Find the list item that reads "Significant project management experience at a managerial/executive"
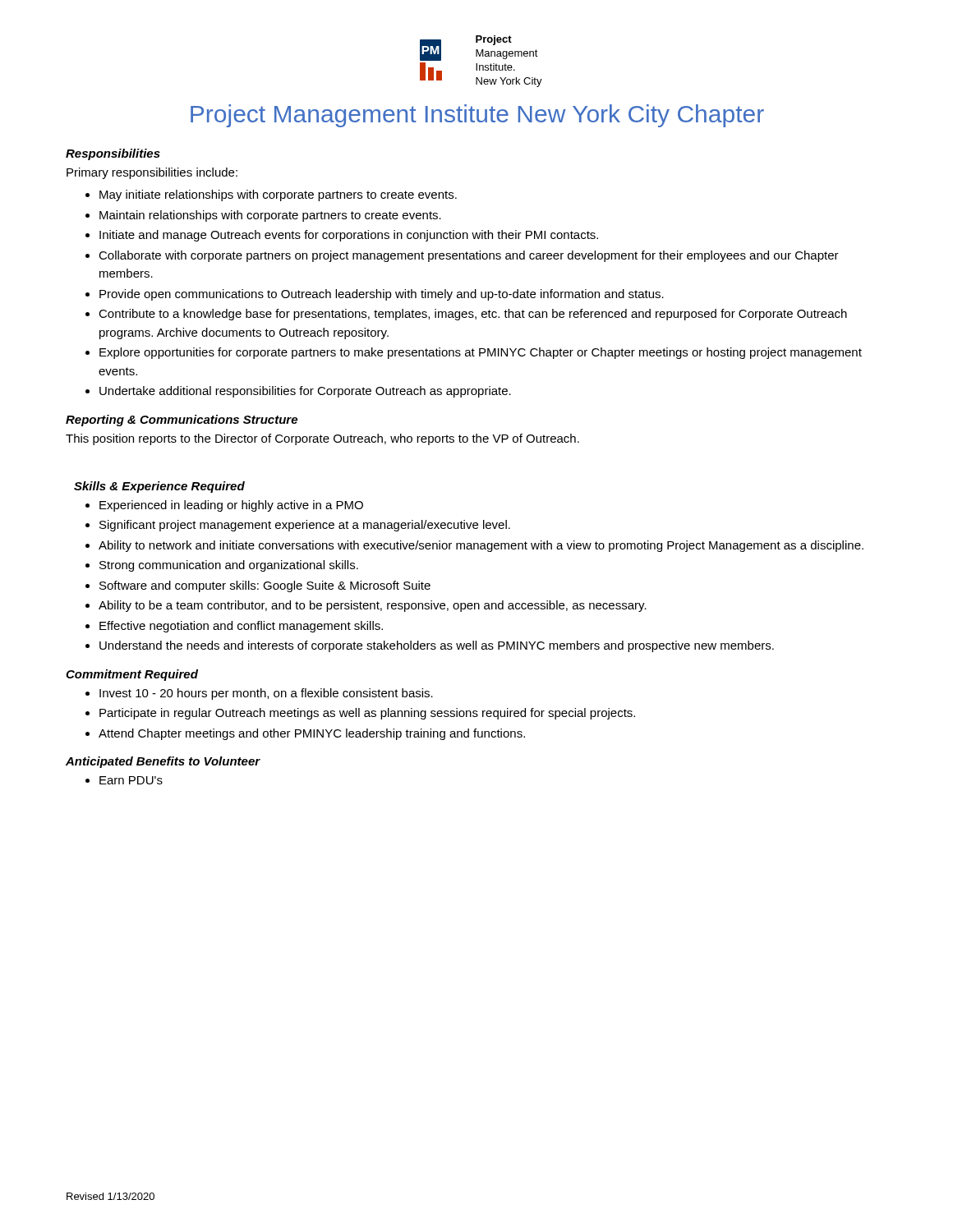This screenshot has width=953, height=1232. point(305,524)
